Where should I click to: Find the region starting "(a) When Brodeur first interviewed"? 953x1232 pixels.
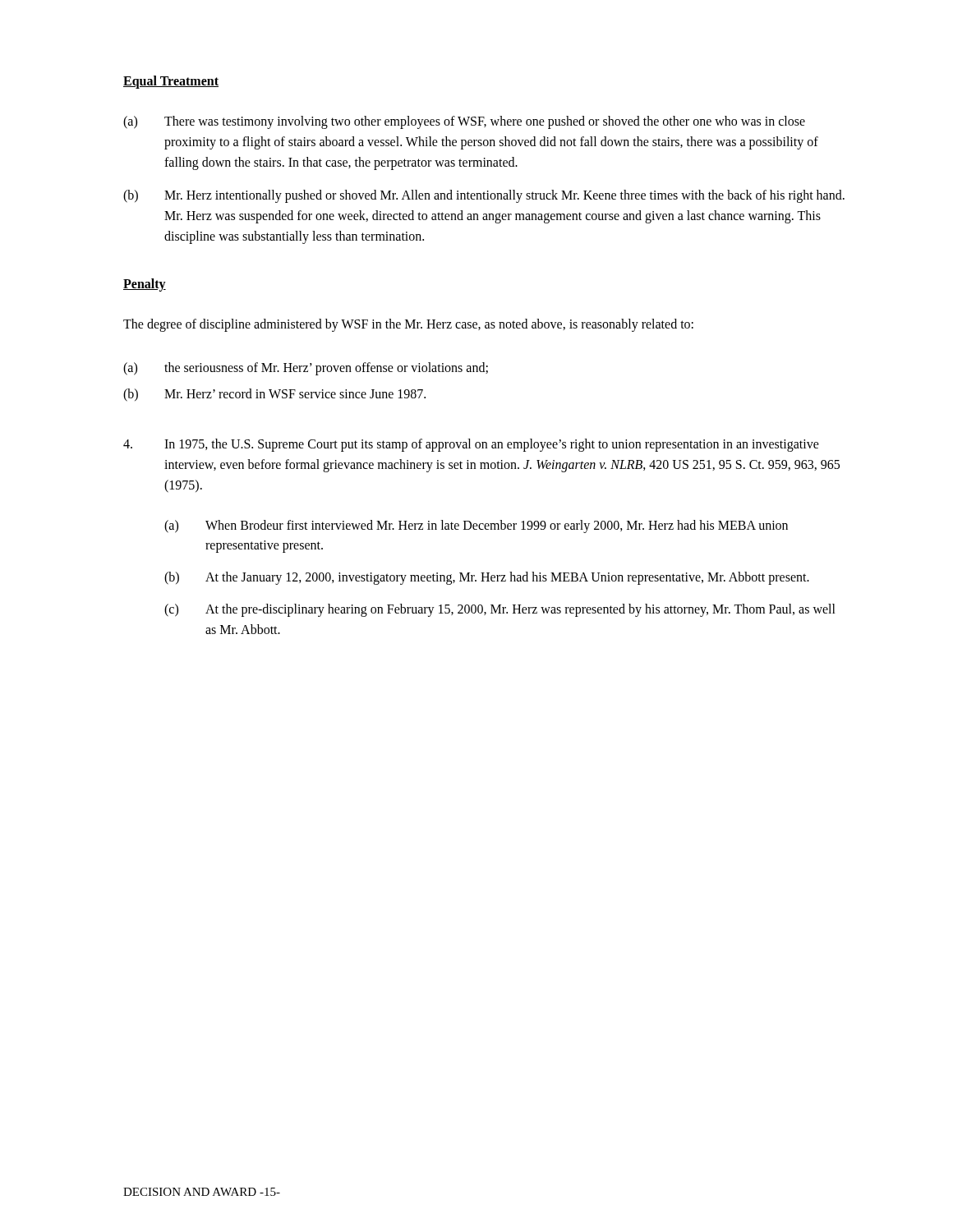coord(505,536)
